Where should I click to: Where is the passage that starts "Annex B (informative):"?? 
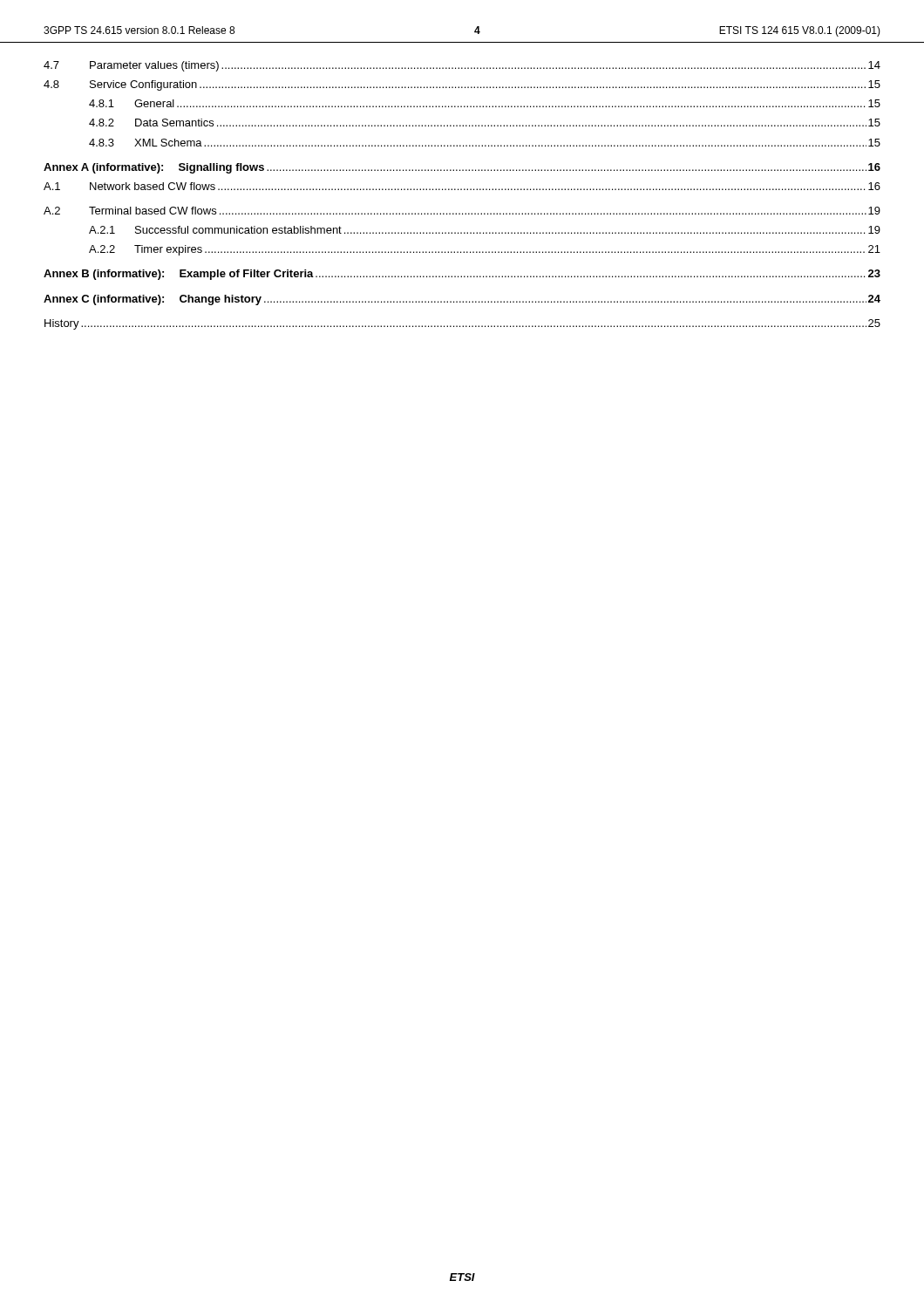point(462,274)
